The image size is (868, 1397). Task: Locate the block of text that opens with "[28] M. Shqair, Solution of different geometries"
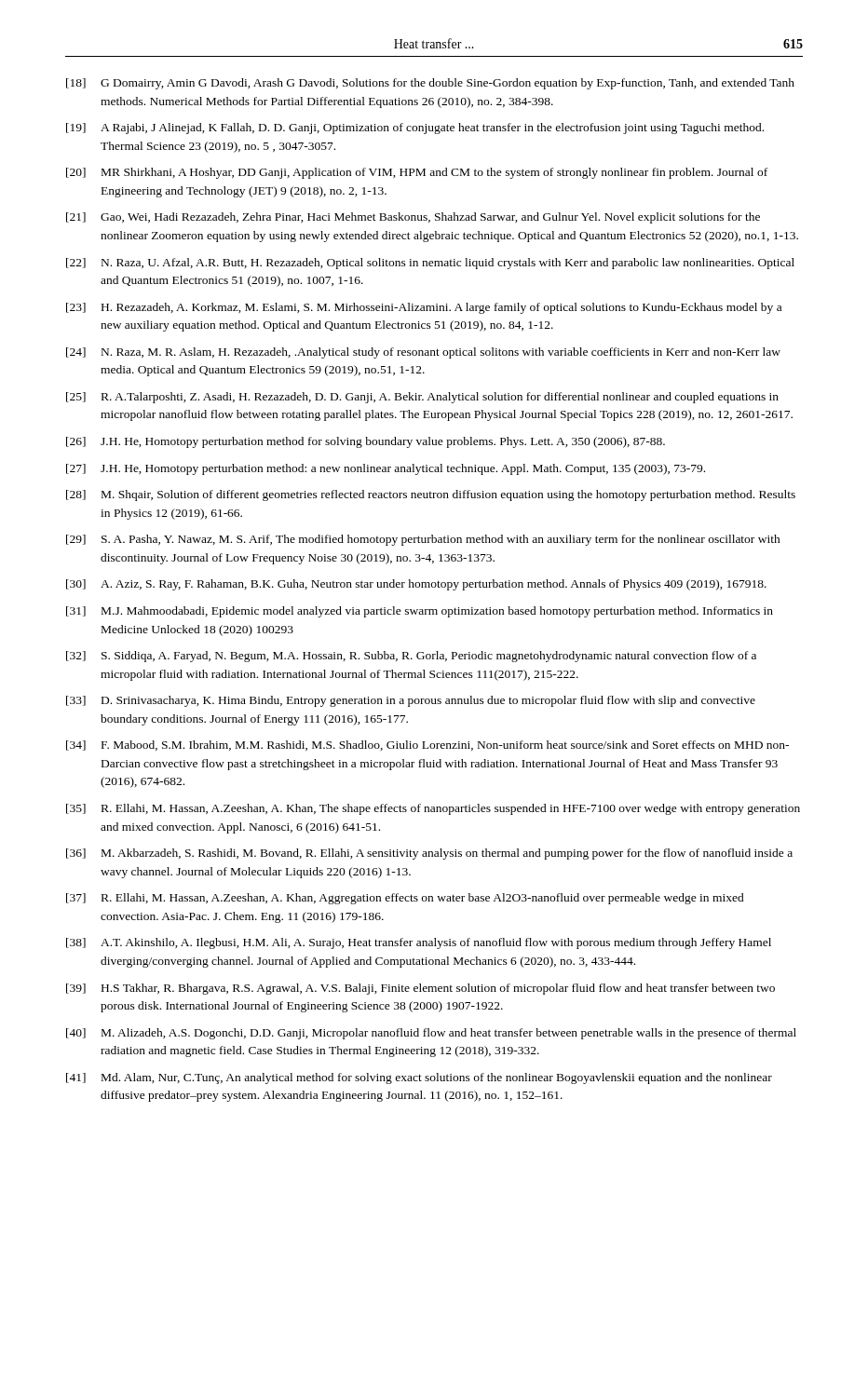point(434,504)
